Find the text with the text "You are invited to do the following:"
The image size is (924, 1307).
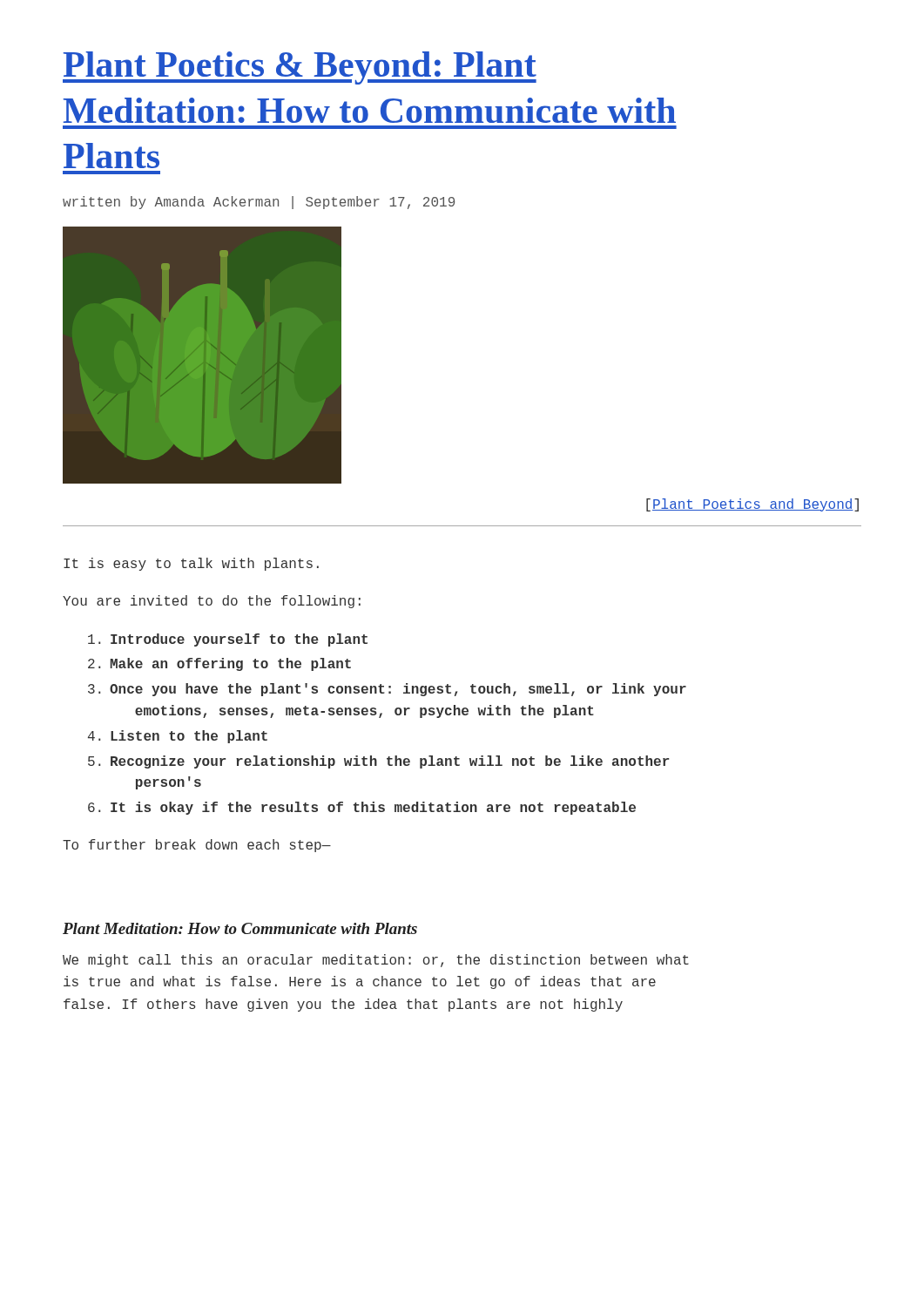[213, 602]
